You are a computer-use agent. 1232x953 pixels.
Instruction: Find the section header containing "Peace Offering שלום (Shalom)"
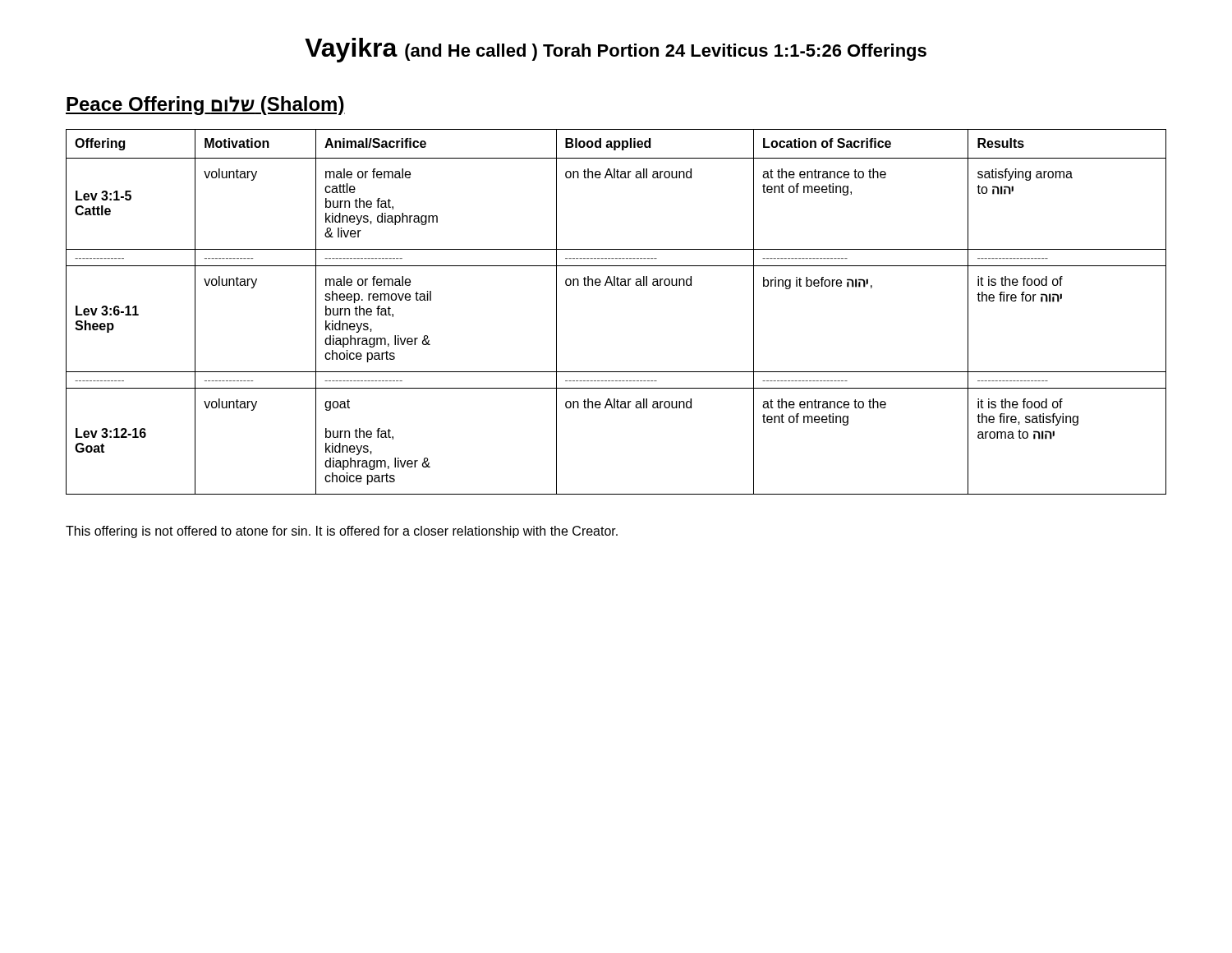tap(205, 104)
